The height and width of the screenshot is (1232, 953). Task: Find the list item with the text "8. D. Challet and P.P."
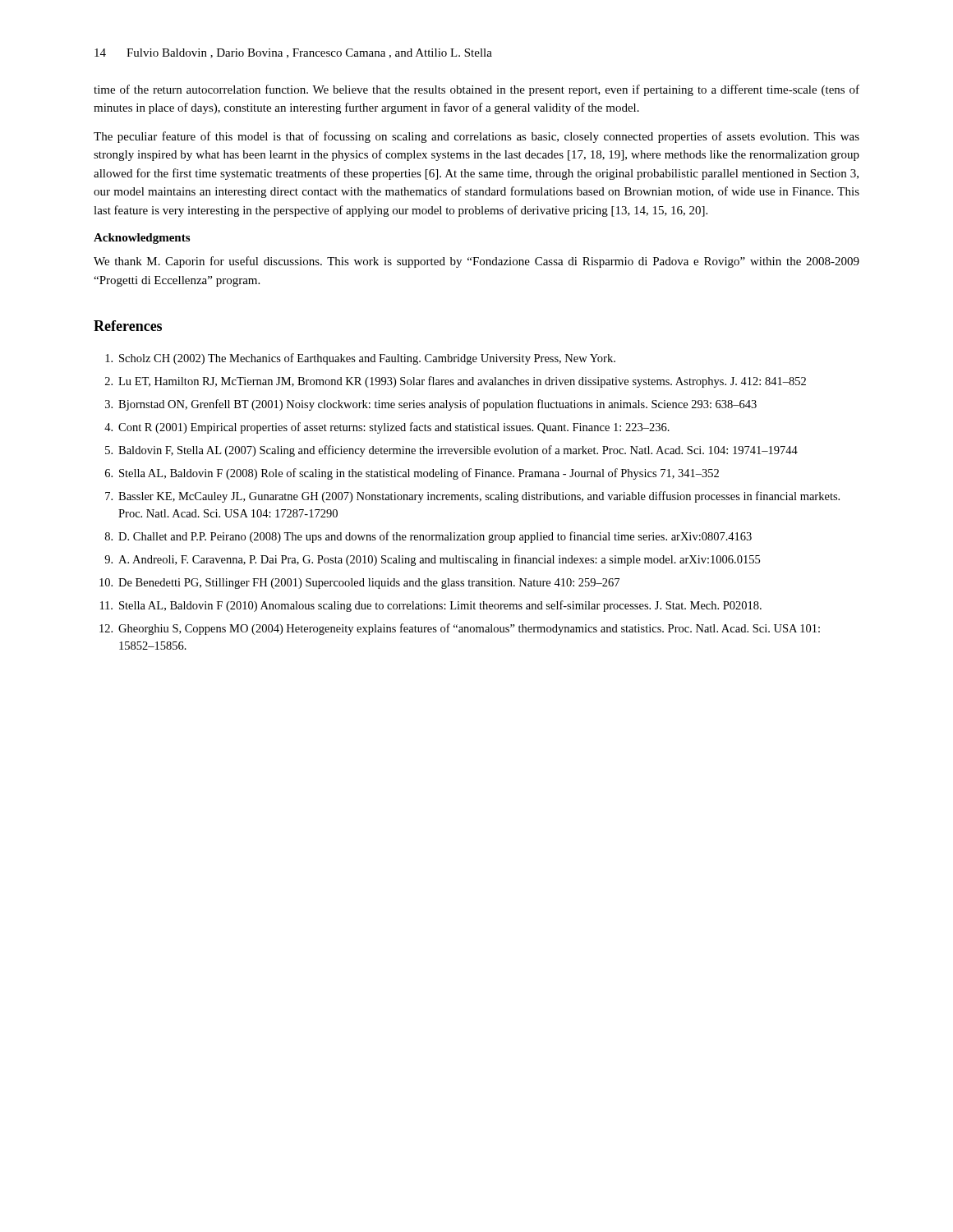point(476,537)
